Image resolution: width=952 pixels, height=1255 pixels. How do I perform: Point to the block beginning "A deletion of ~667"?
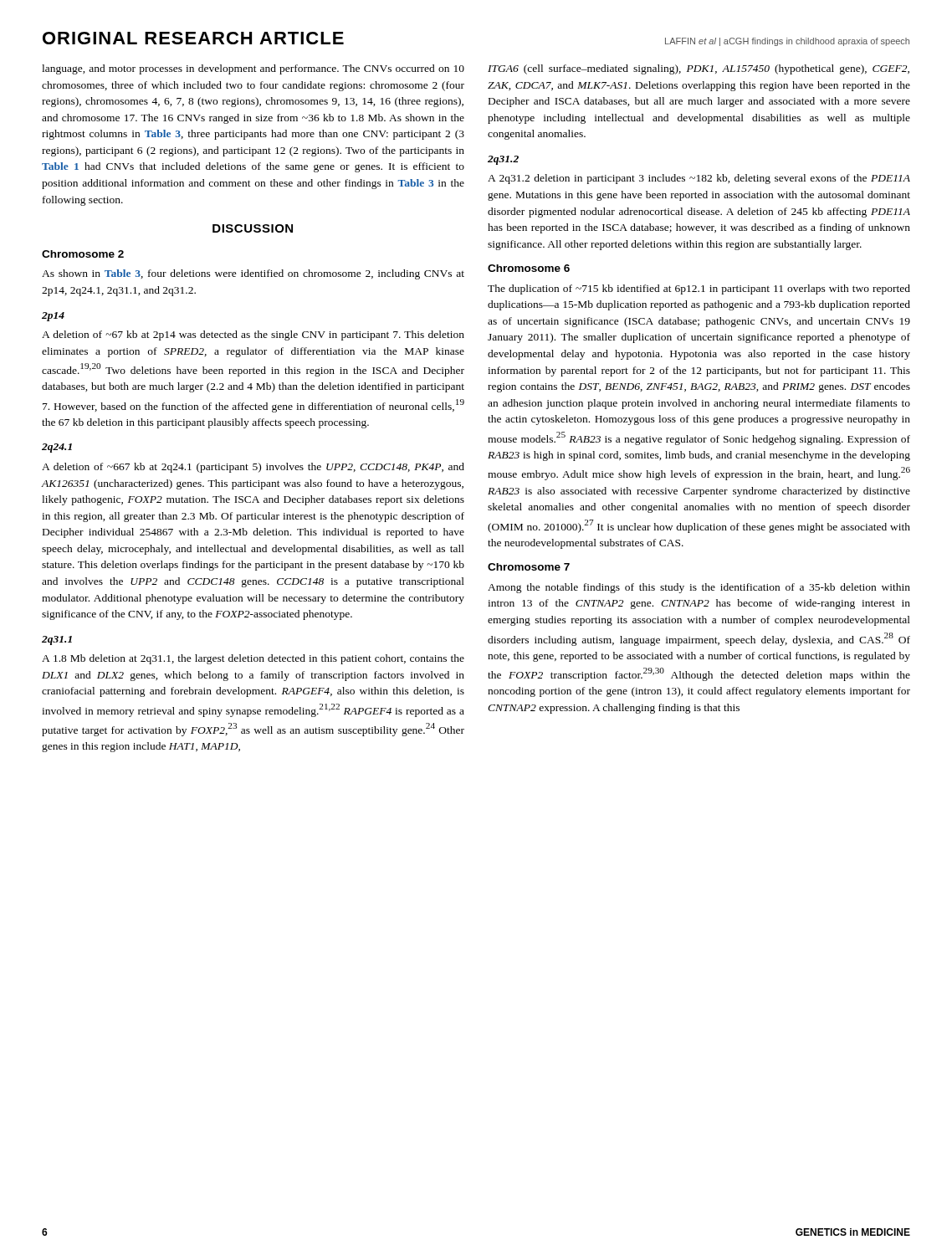pyautogui.click(x=253, y=540)
